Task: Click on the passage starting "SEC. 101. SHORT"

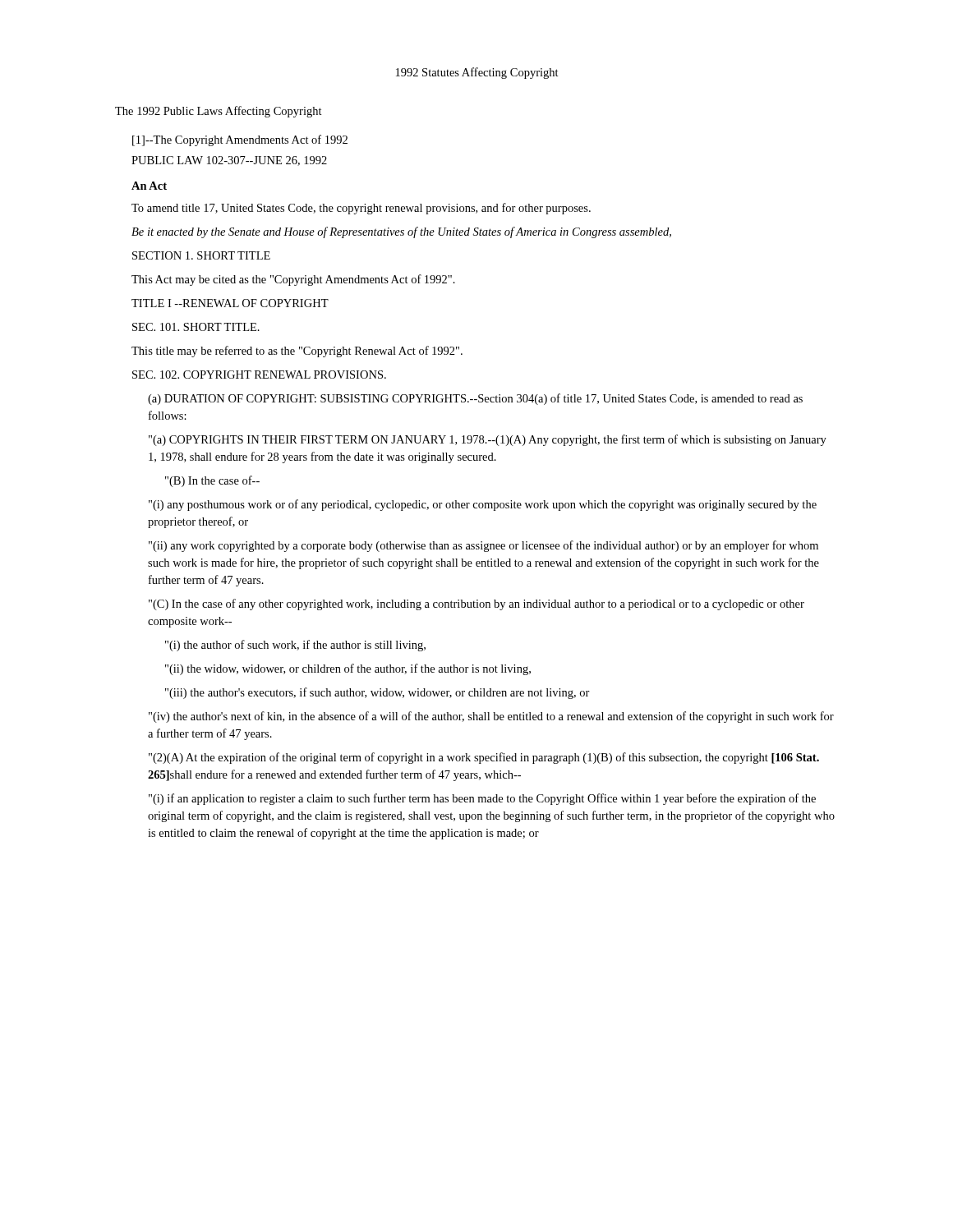Action: pos(196,327)
